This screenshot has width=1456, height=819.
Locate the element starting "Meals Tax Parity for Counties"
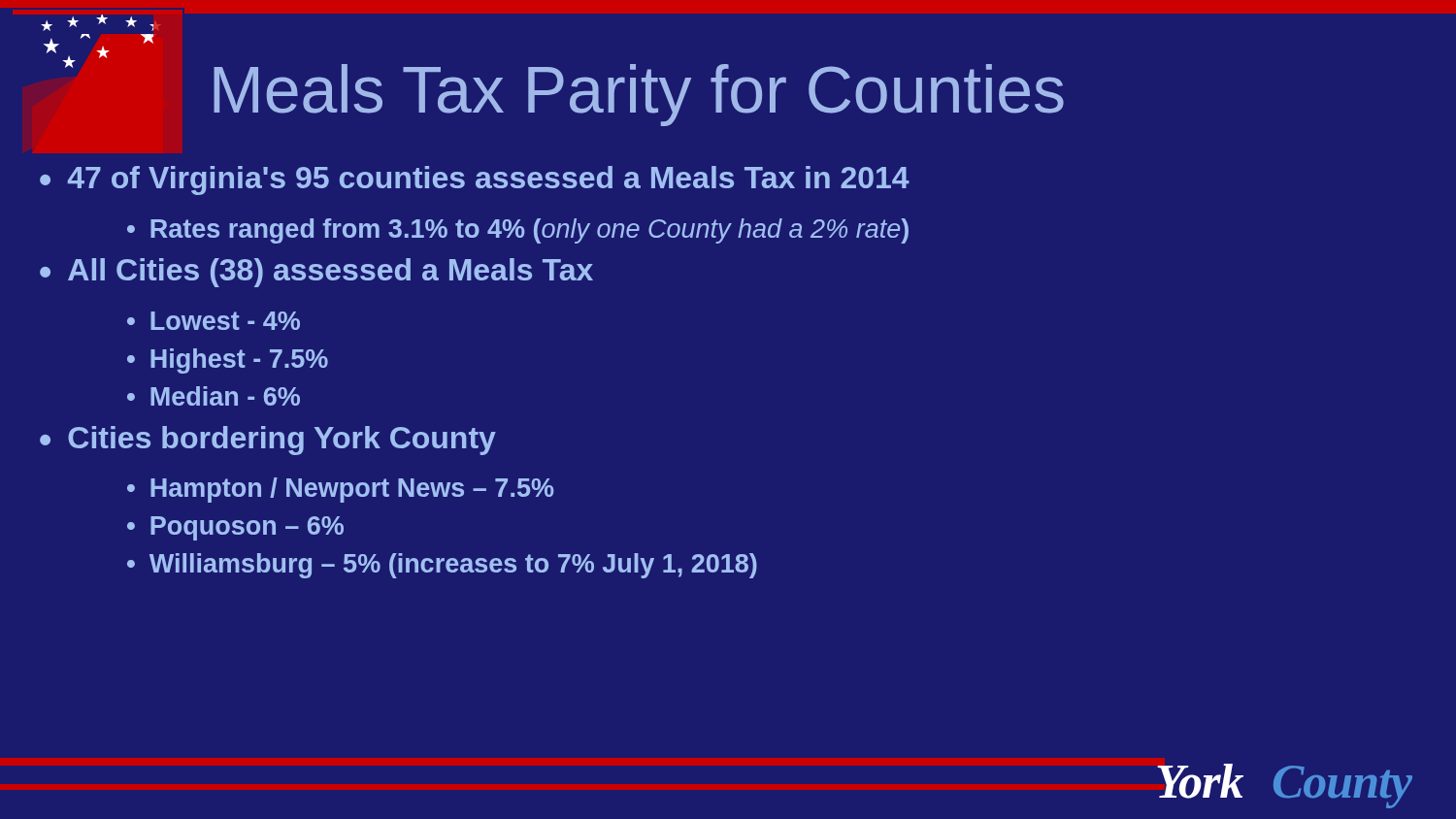click(637, 89)
